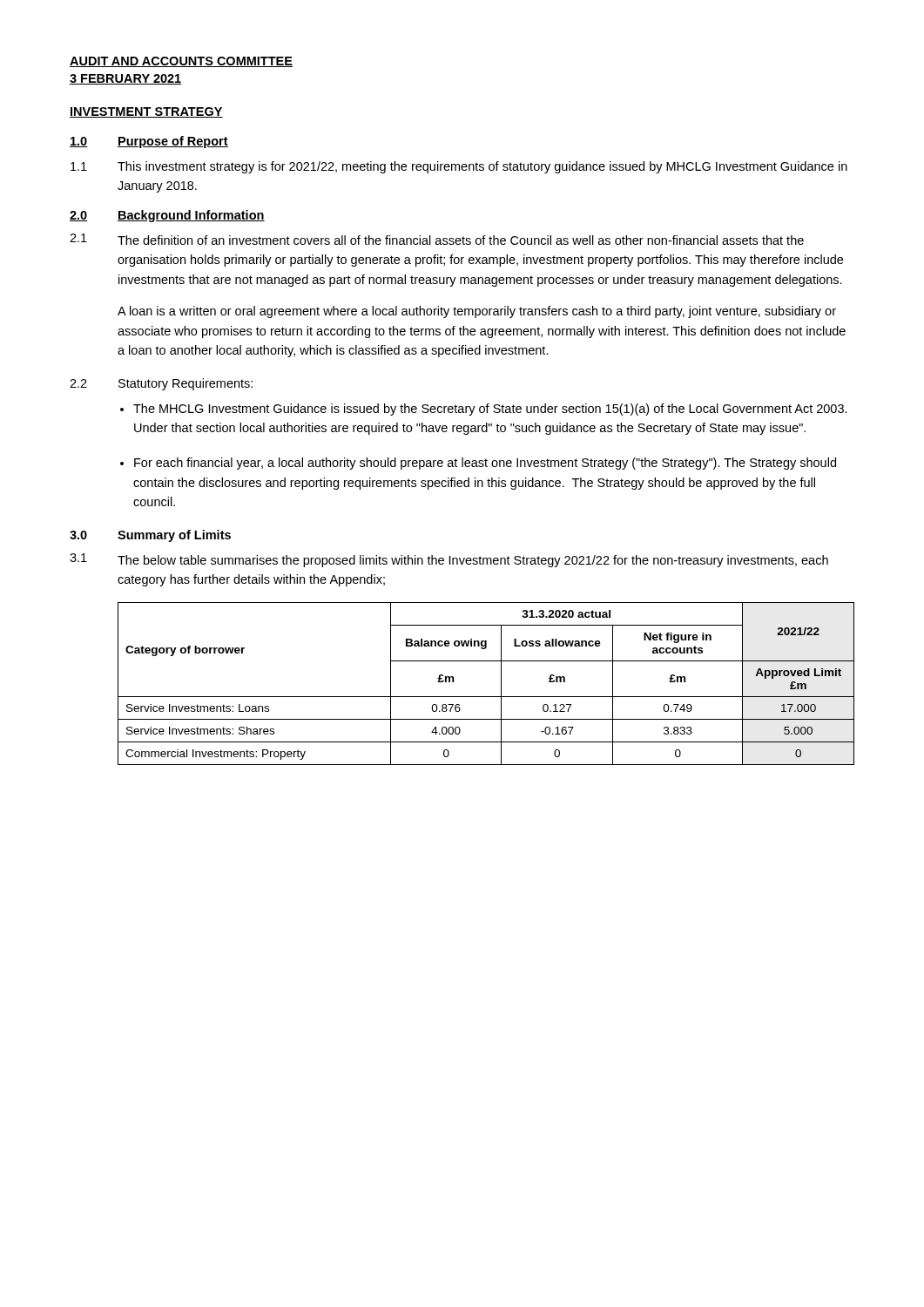The height and width of the screenshot is (1307, 924).
Task: Click on the text block that says "1 The definition of an investment"
Action: point(462,260)
